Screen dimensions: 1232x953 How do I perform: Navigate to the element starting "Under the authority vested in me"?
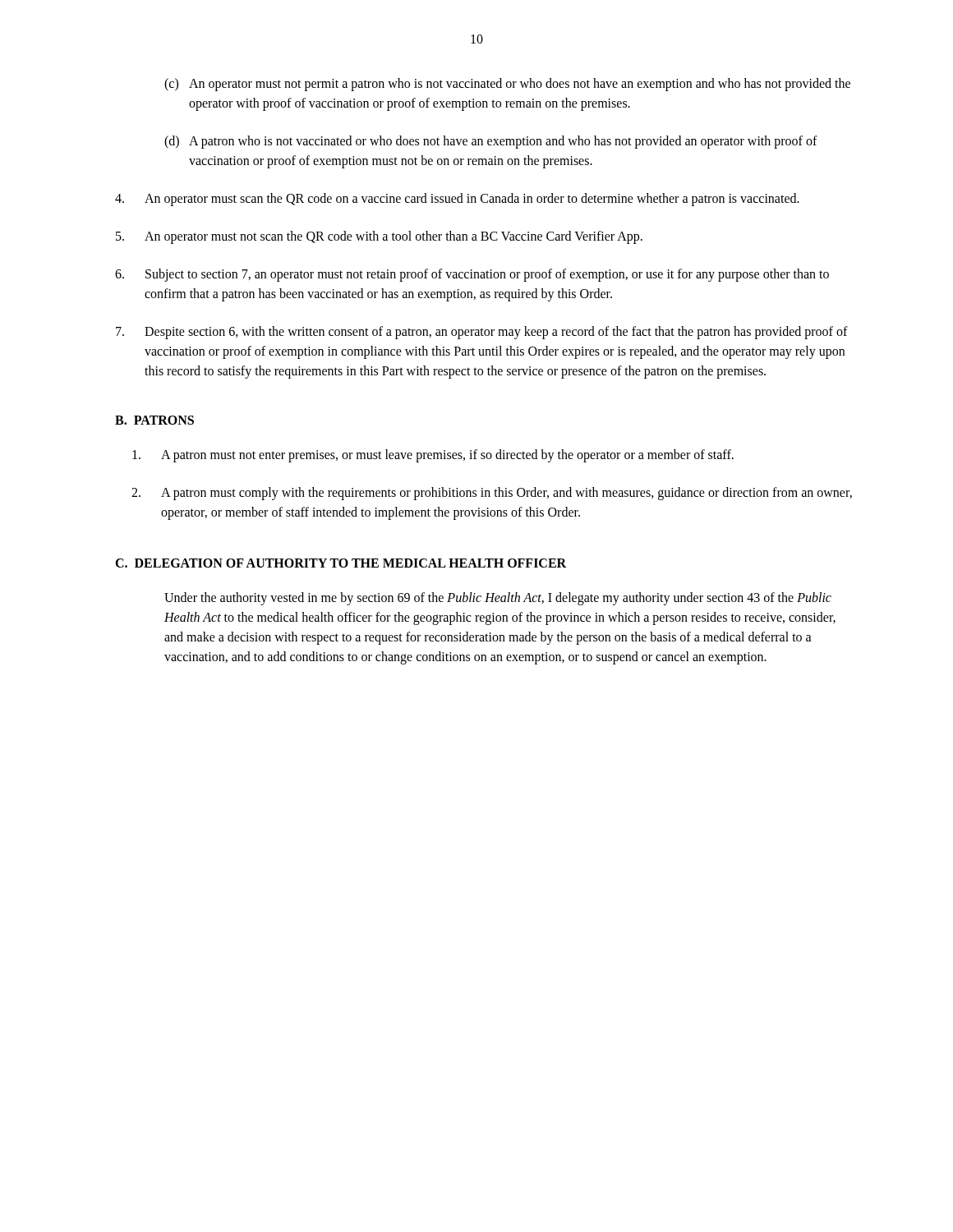(500, 627)
